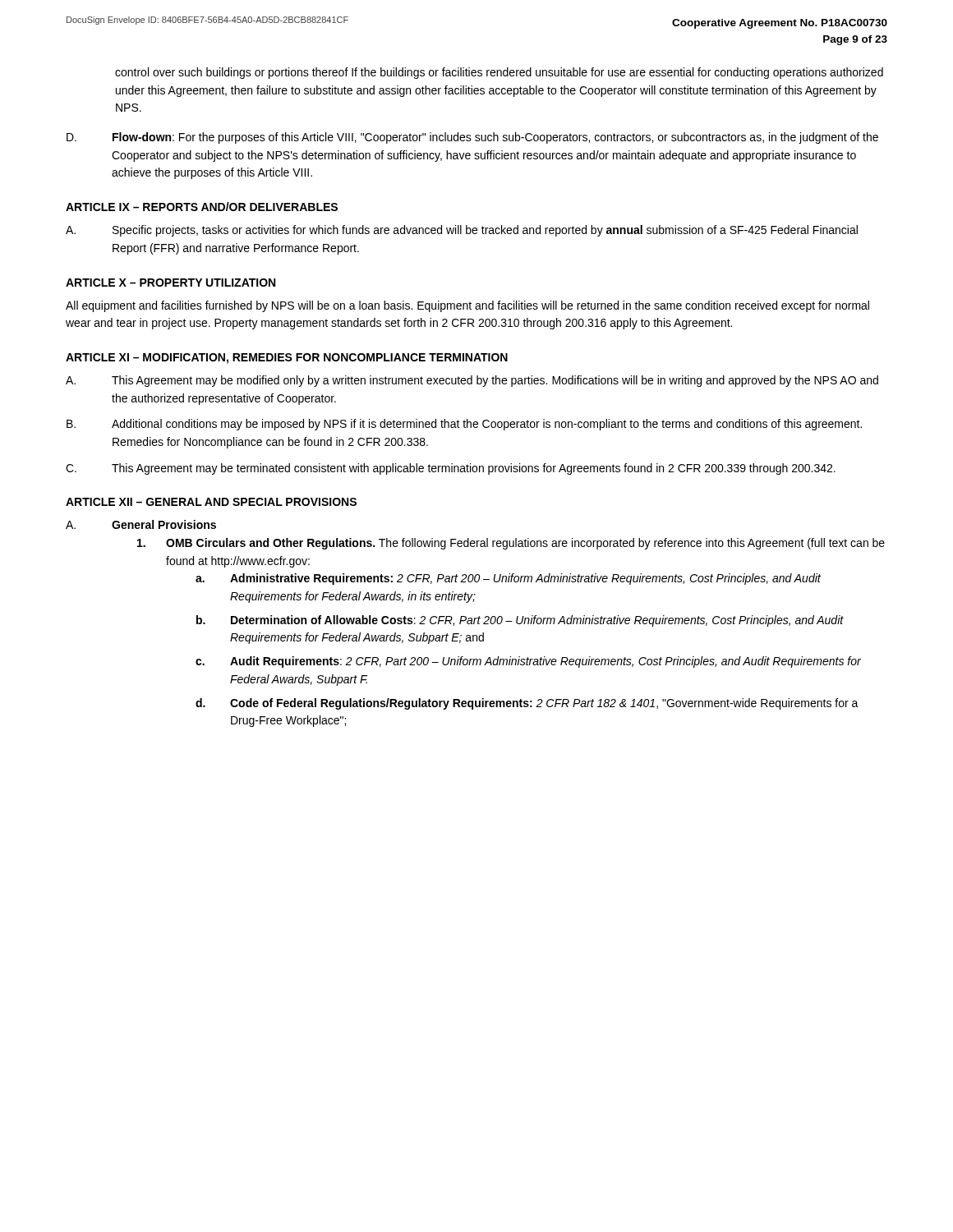Screen dimensions: 1232x953
Task: Where is the passage that starts "D. Flow-down: For"?
Action: (x=476, y=156)
